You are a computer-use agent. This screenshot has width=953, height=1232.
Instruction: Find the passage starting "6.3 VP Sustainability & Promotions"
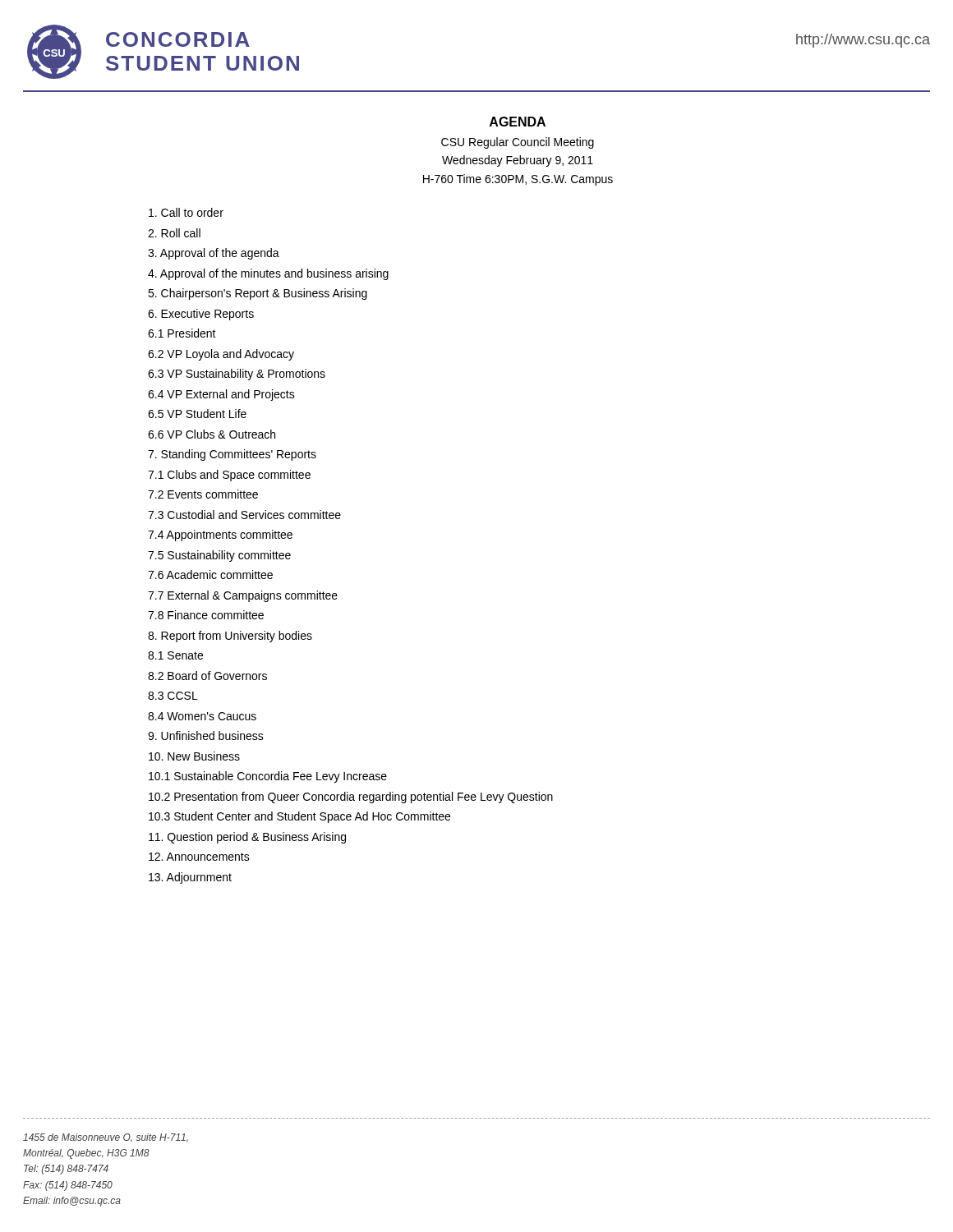pyautogui.click(x=237, y=374)
